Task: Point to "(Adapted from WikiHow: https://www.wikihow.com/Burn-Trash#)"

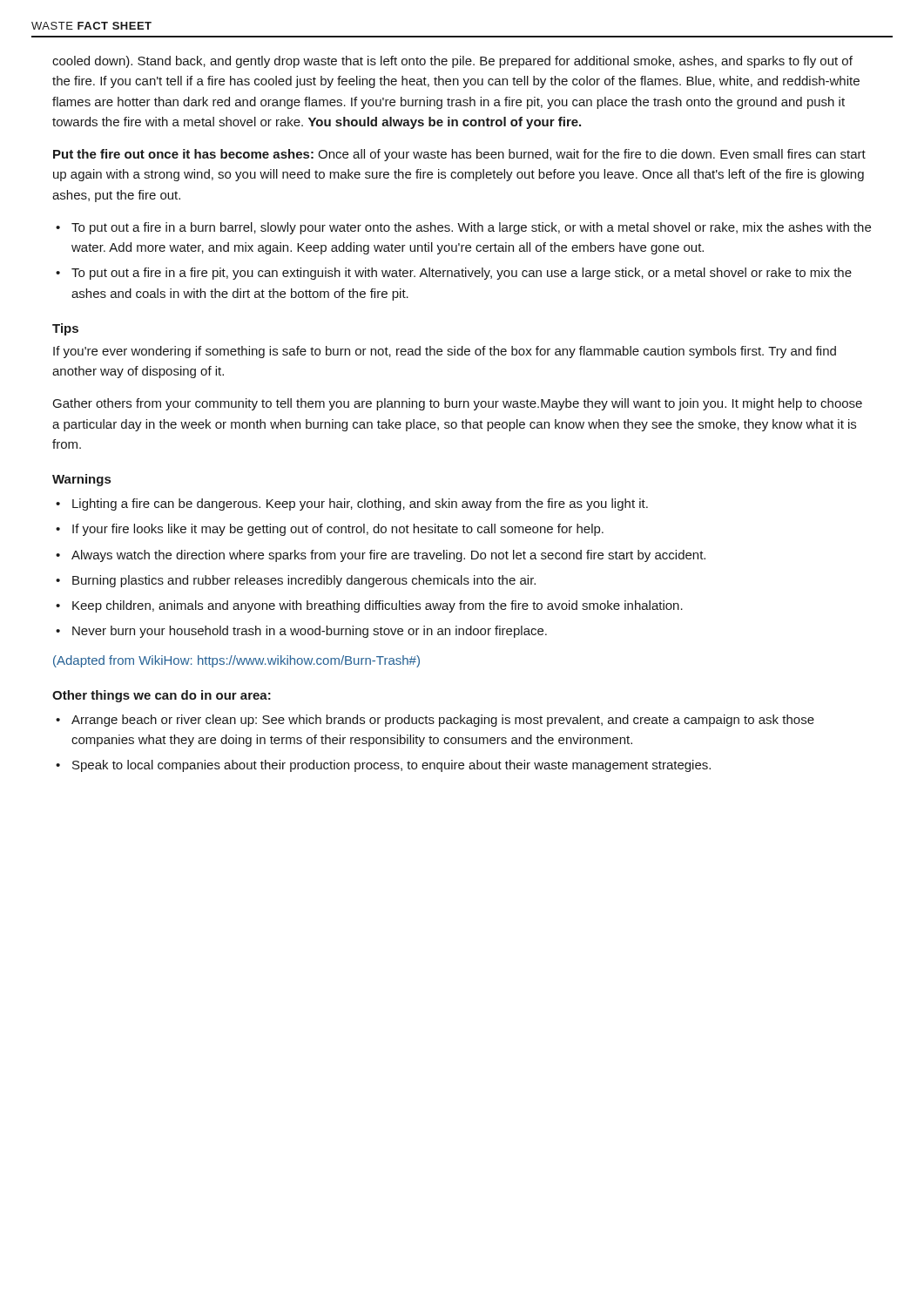Action: pos(236,660)
